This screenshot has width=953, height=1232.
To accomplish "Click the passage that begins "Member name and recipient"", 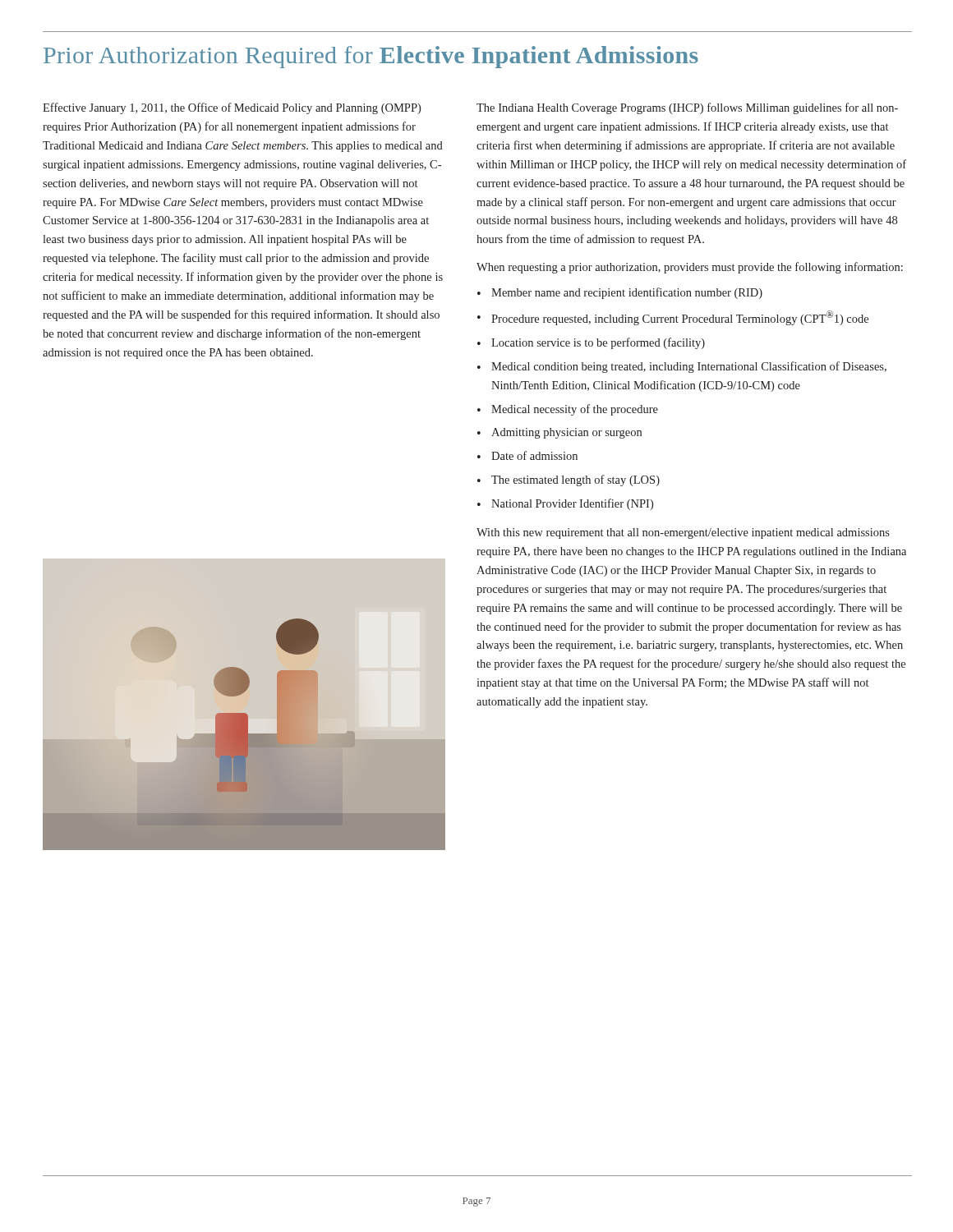I will 627,293.
